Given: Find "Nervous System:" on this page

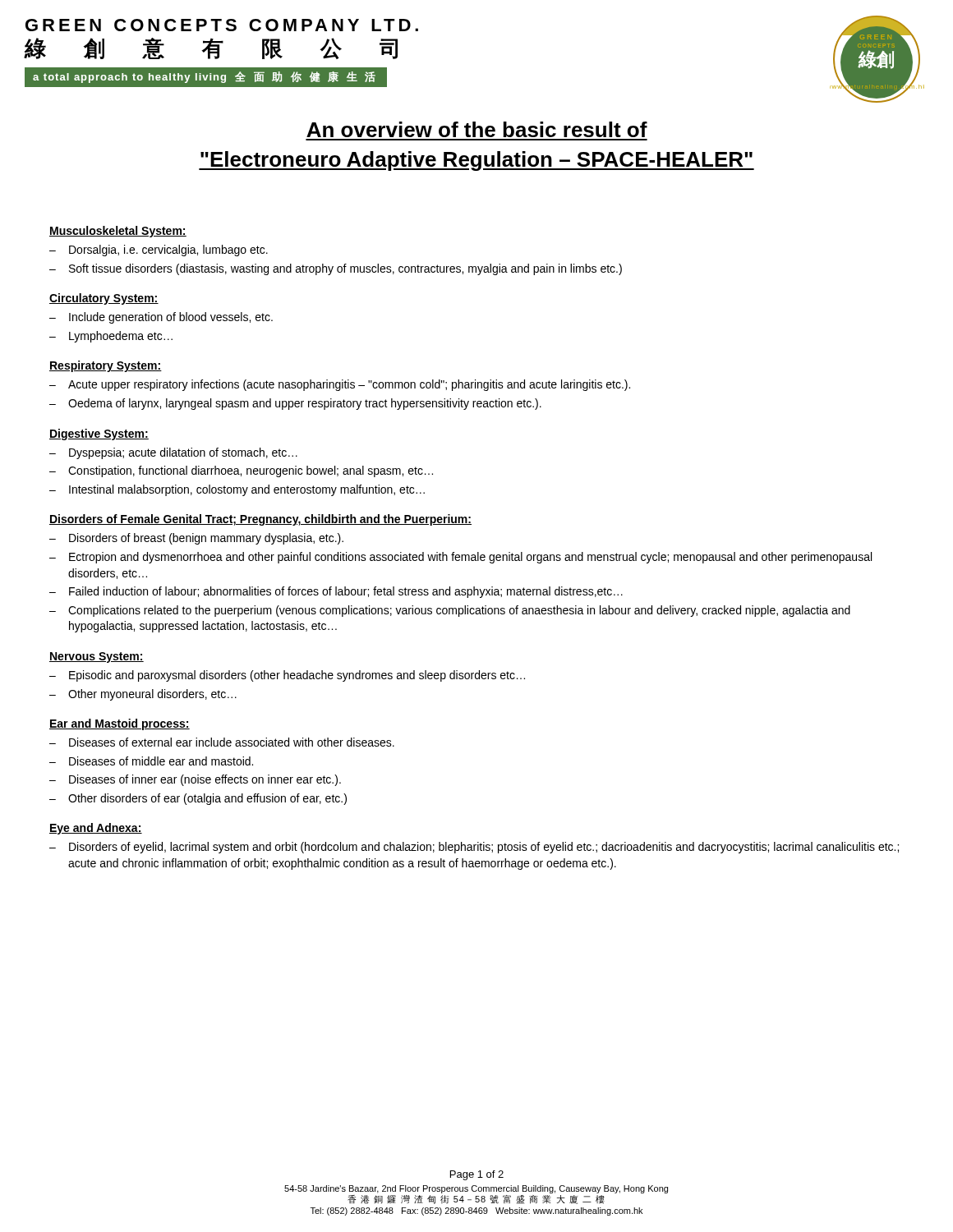Looking at the screenshot, I should tap(96, 656).
